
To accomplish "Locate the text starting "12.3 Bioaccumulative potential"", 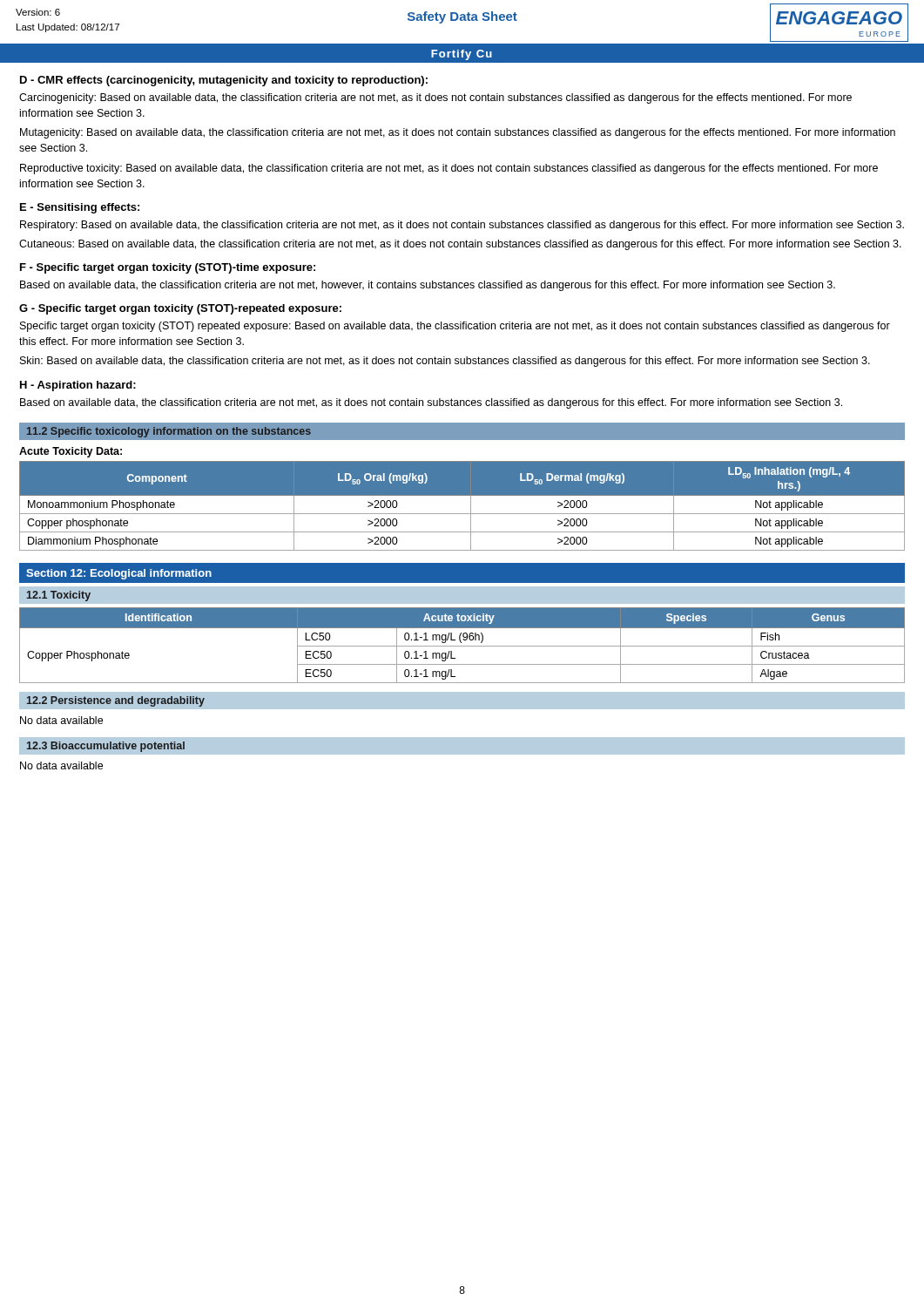I will tap(106, 746).
